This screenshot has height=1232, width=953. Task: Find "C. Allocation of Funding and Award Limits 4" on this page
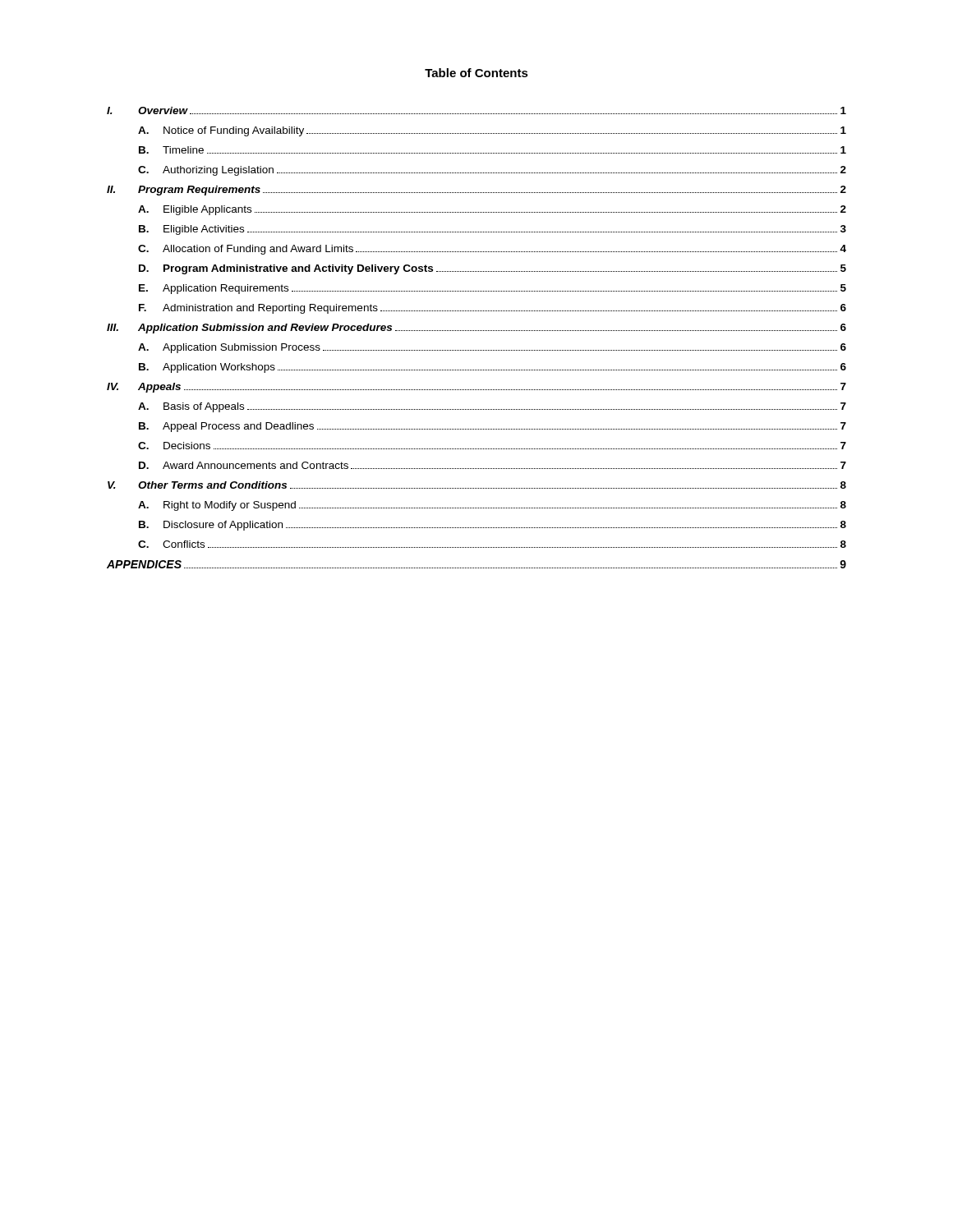(x=492, y=248)
